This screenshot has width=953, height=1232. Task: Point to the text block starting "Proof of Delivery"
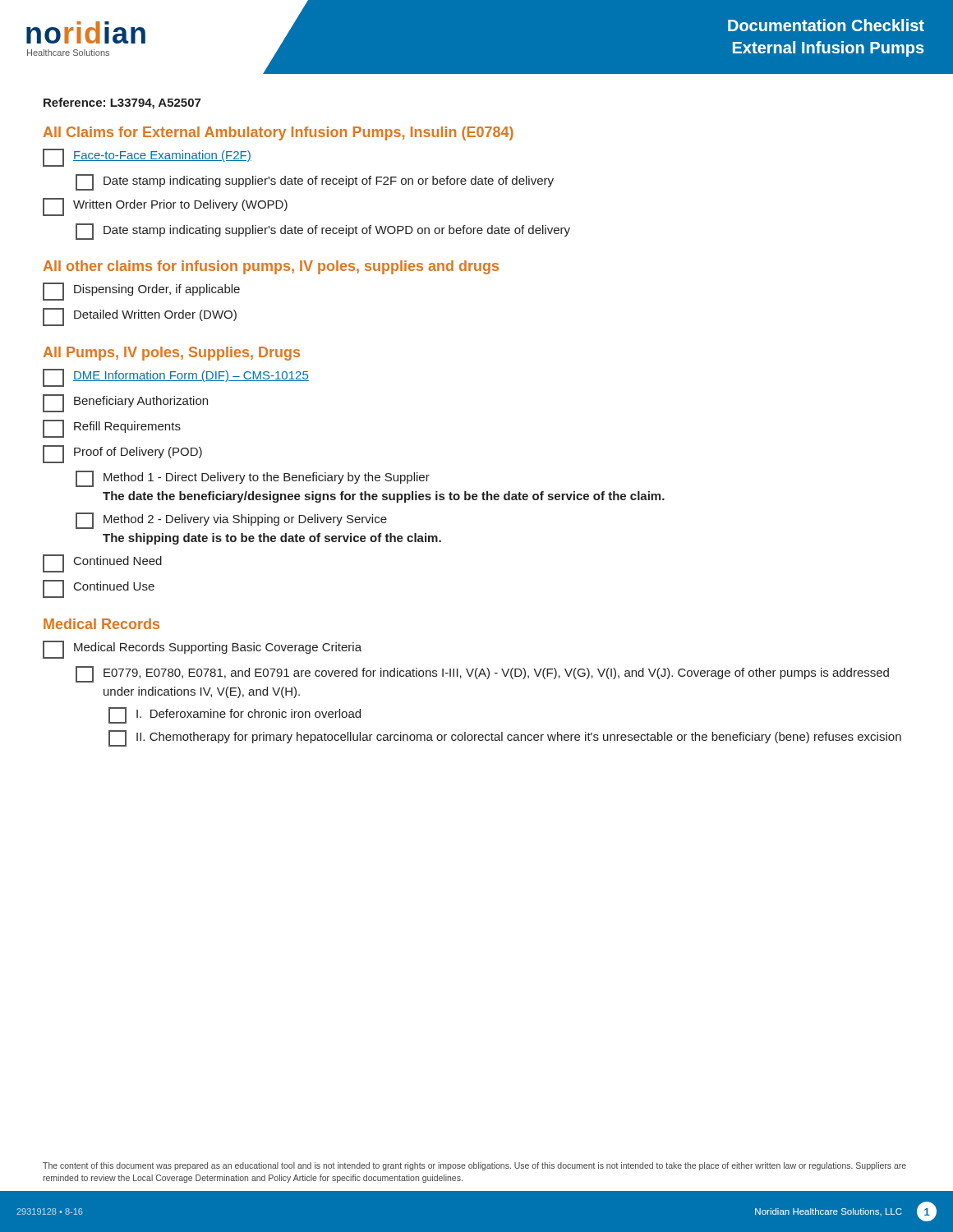pyautogui.click(x=123, y=453)
